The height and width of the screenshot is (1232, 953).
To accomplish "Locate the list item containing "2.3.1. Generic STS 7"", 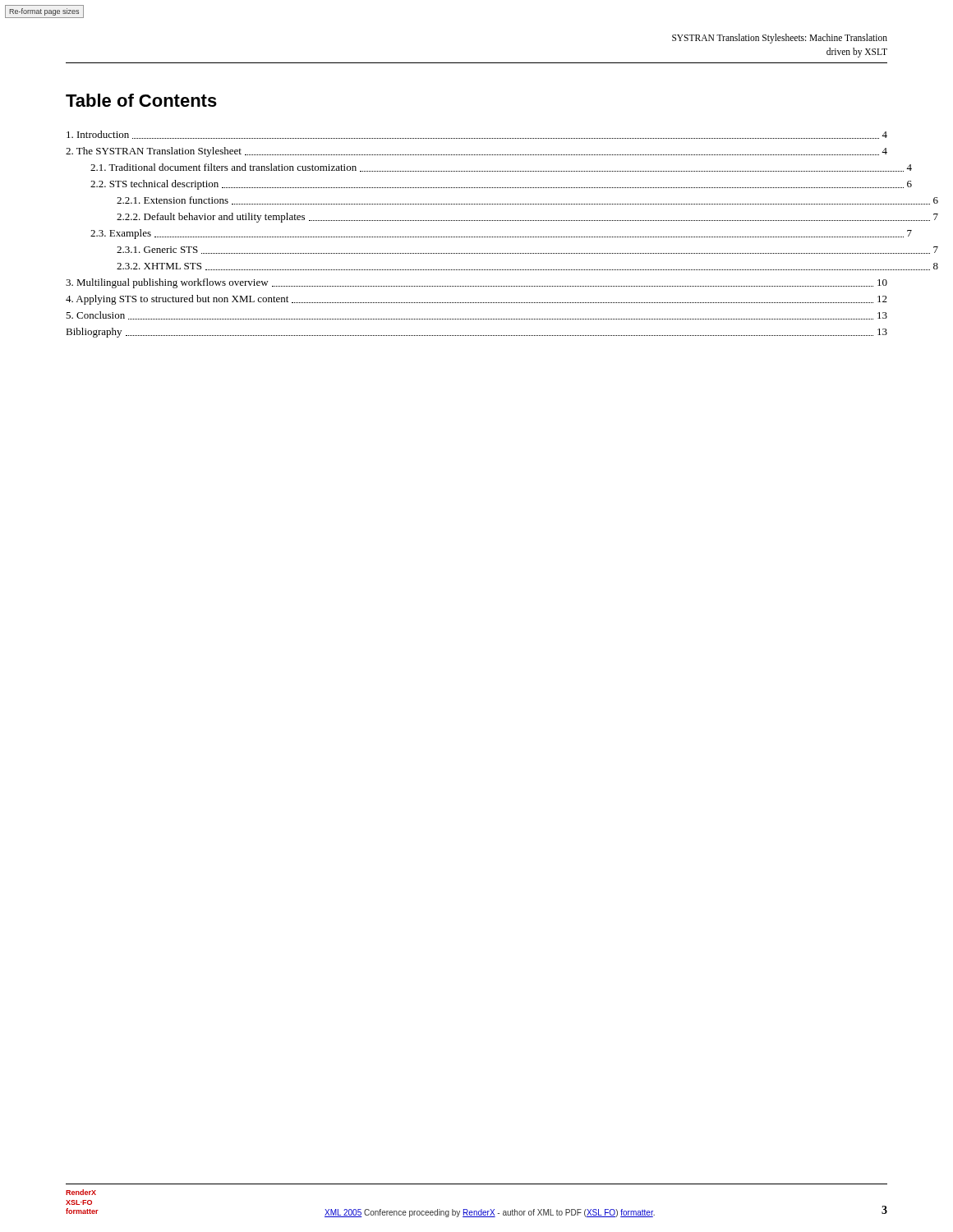I will click(527, 250).
